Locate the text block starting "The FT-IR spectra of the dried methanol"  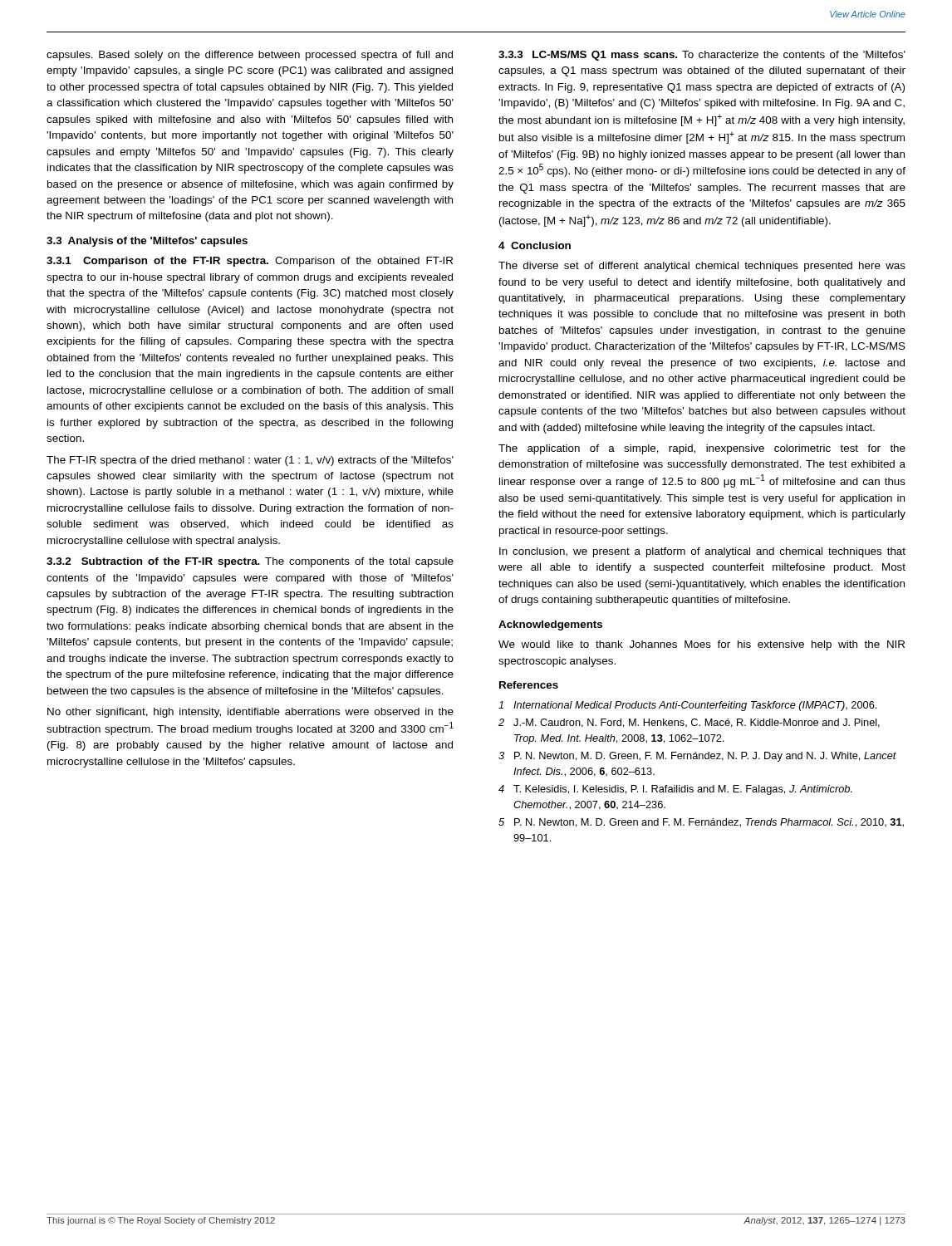point(250,500)
